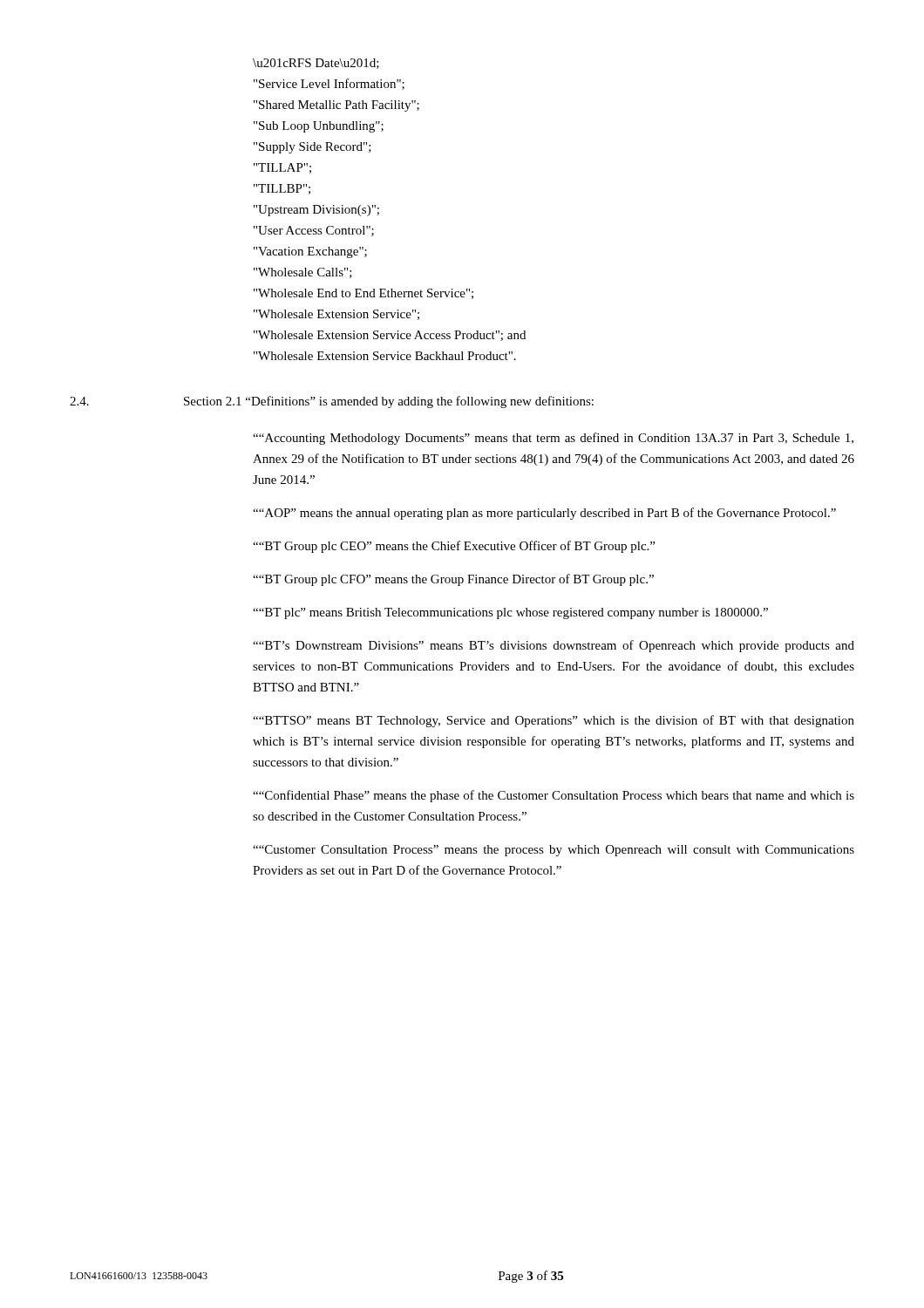Find the passage starting "““BT Group plc CFO” means the Group Finance"

click(454, 579)
